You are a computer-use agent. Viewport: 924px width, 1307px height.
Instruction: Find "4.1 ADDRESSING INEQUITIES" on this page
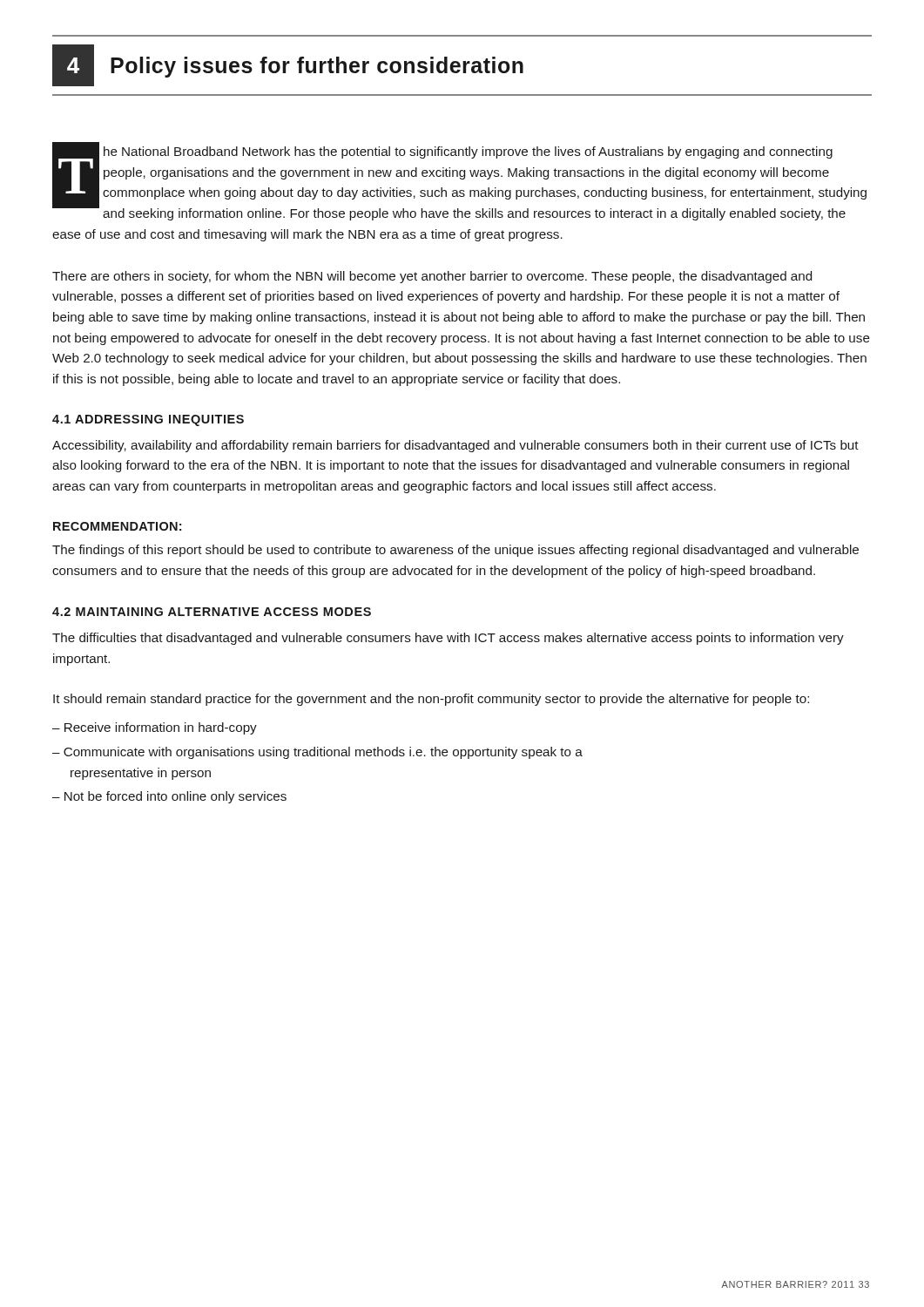(x=149, y=419)
